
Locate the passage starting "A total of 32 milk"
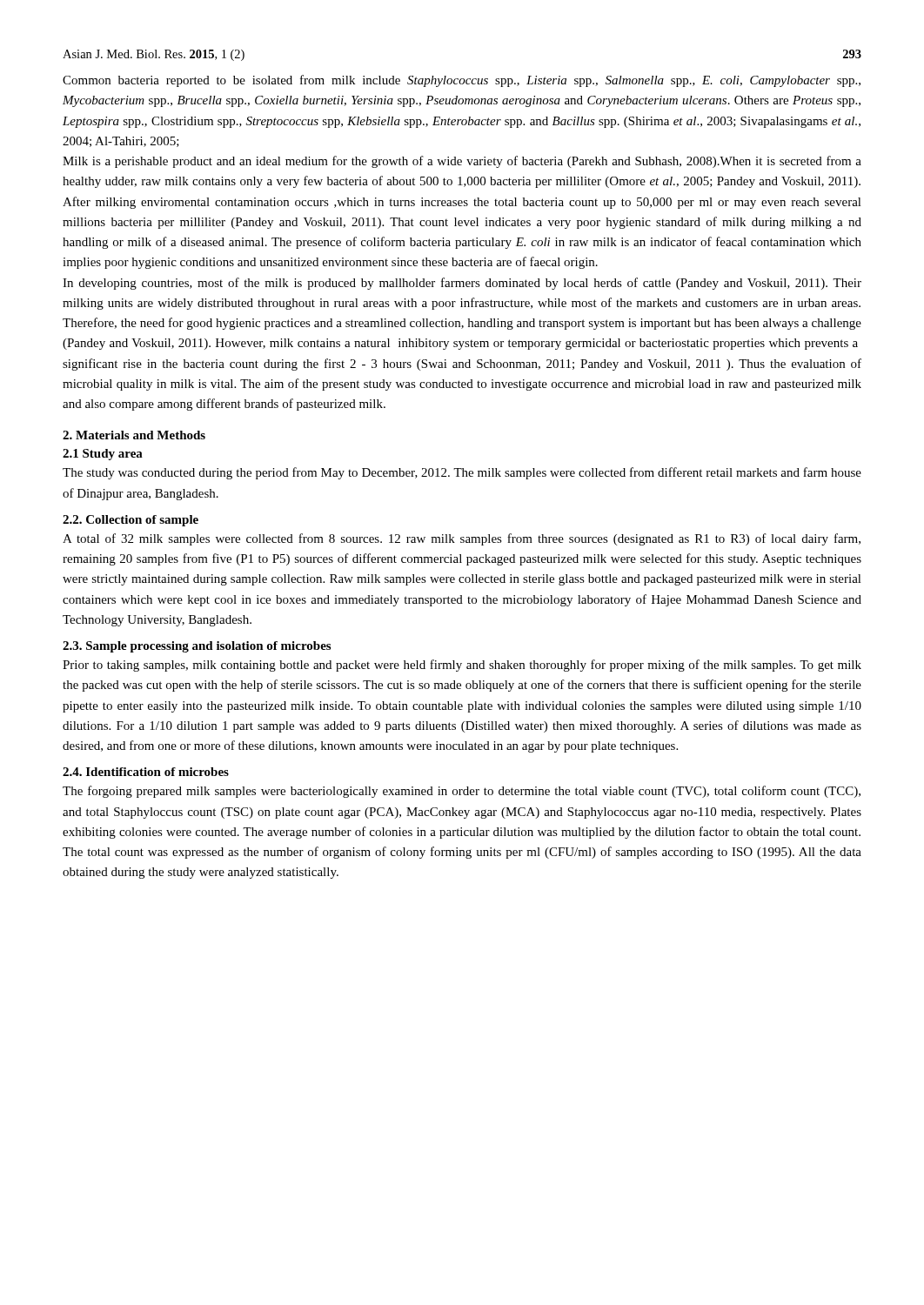(462, 579)
